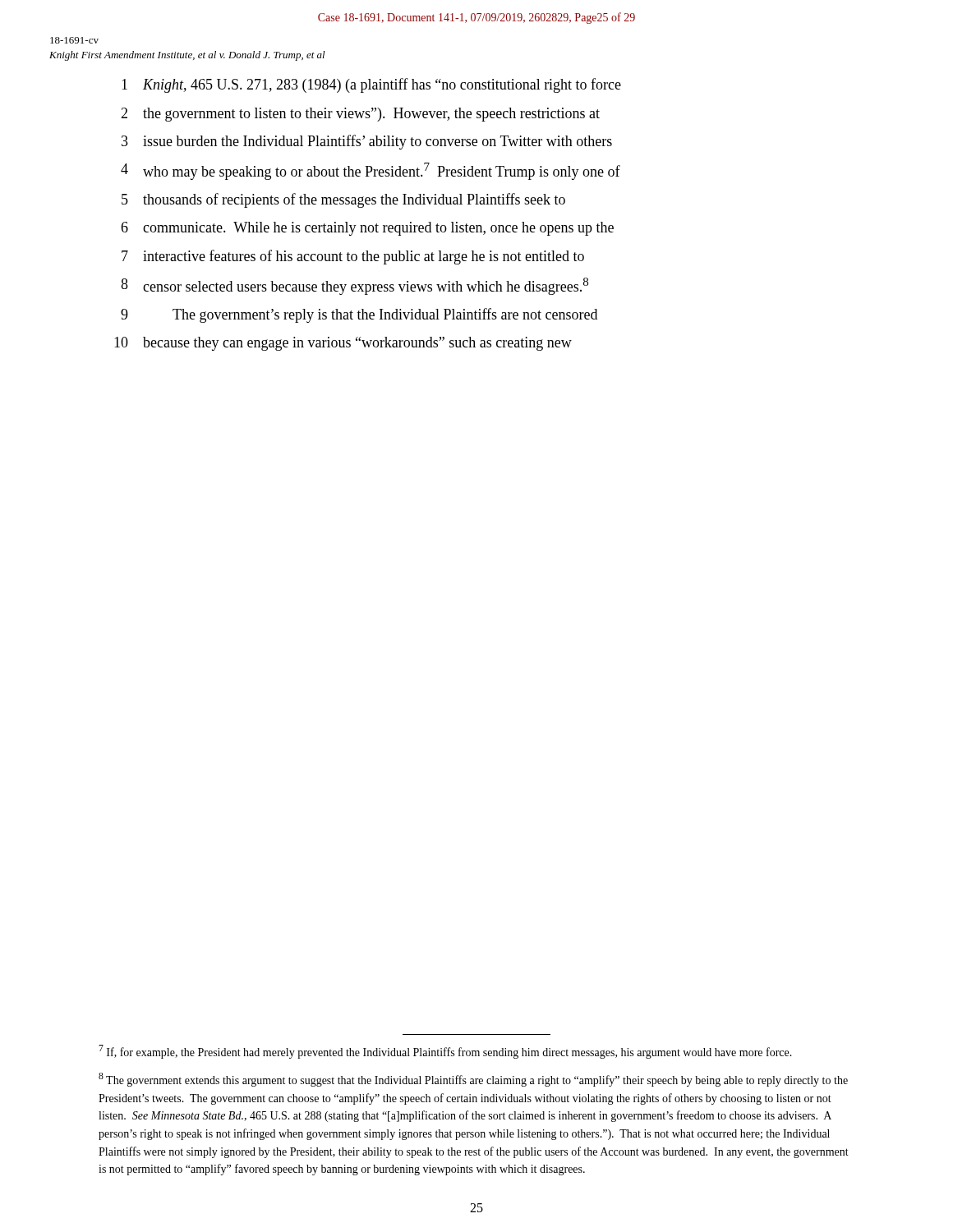Find the list item with the text "2 the government to listen"
The width and height of the screenshot is (953, 1232).
pos(476,113)
